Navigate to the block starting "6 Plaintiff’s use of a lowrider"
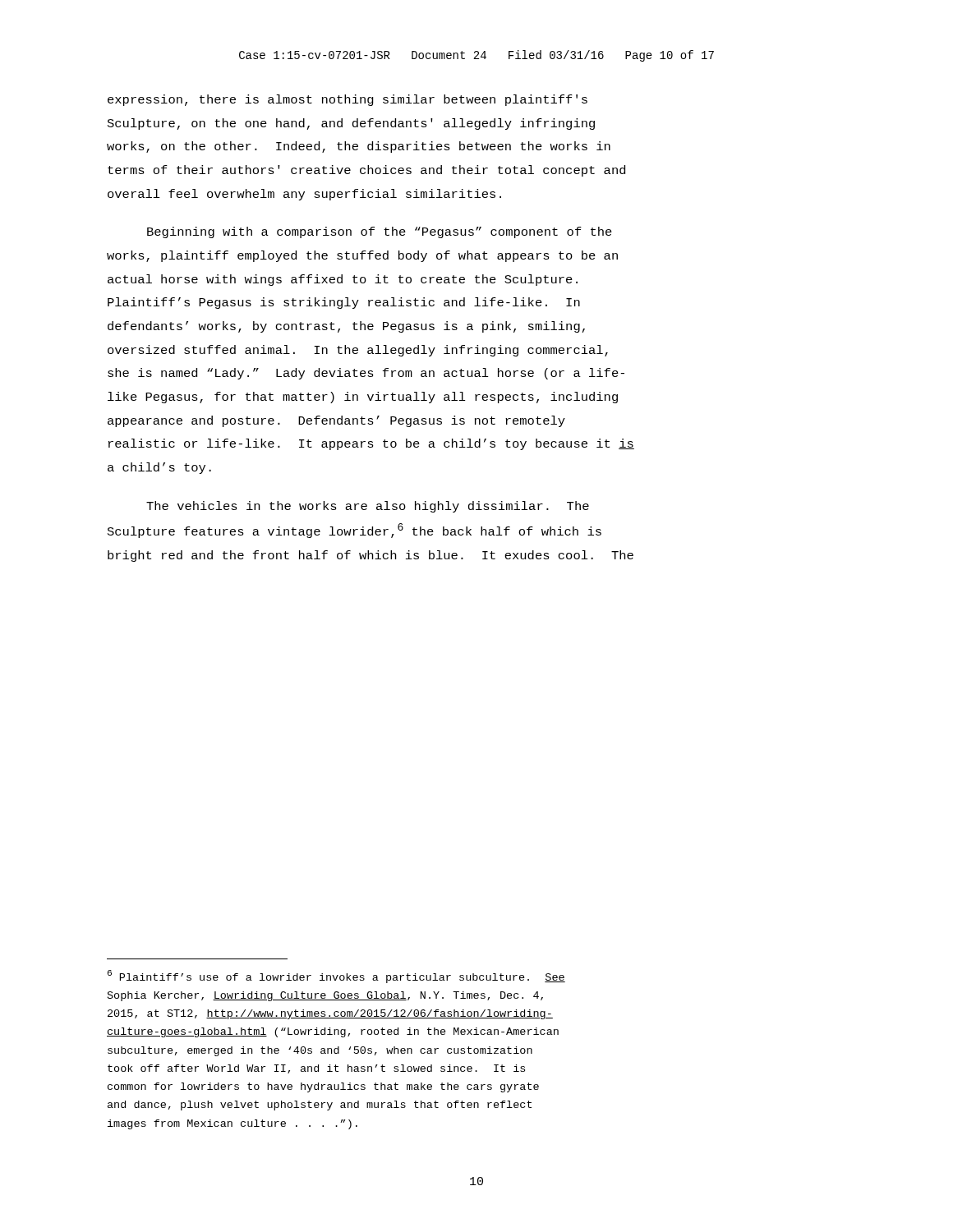953x1232 pixels. coord(336,1049)
